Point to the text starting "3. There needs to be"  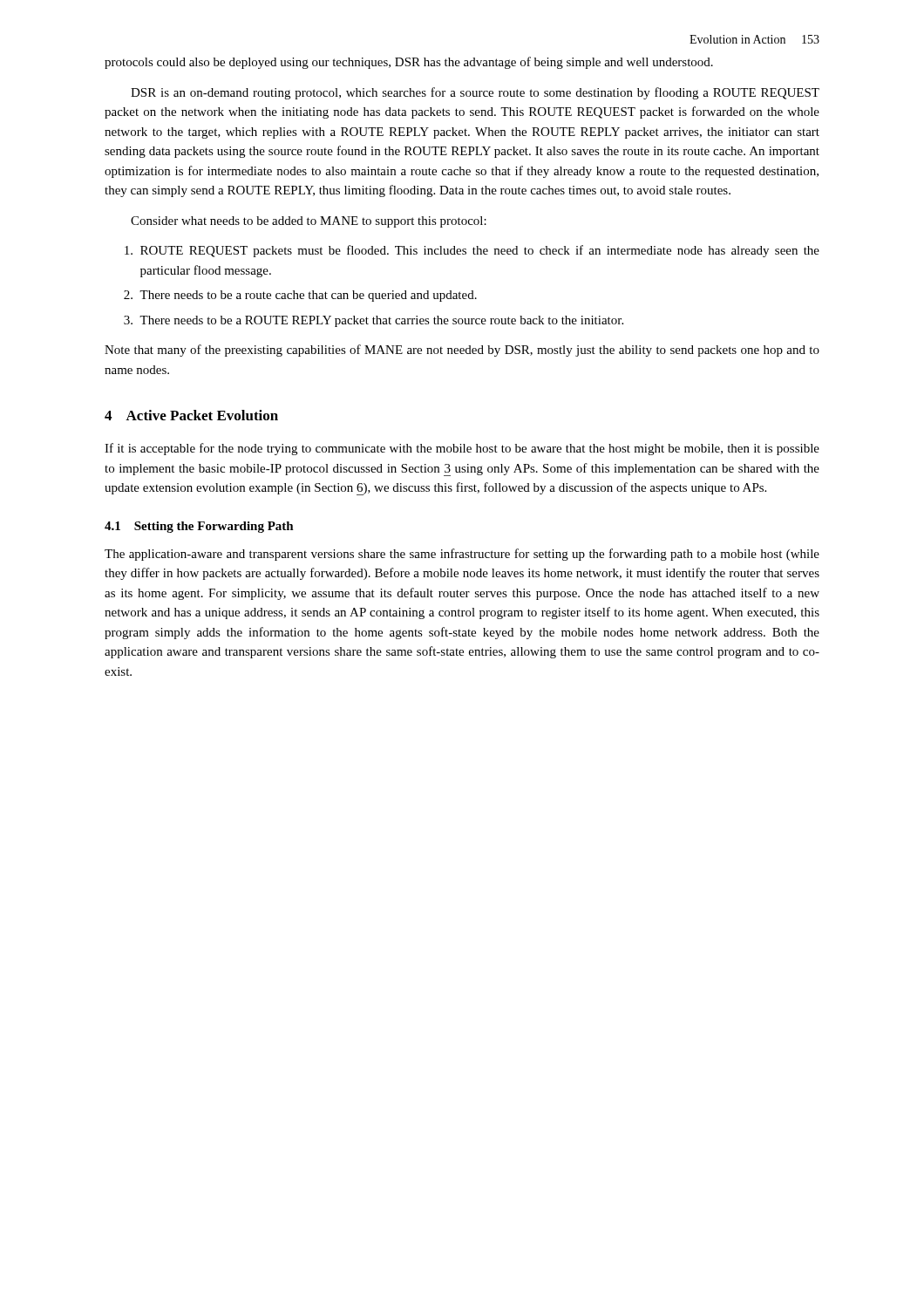462,320
